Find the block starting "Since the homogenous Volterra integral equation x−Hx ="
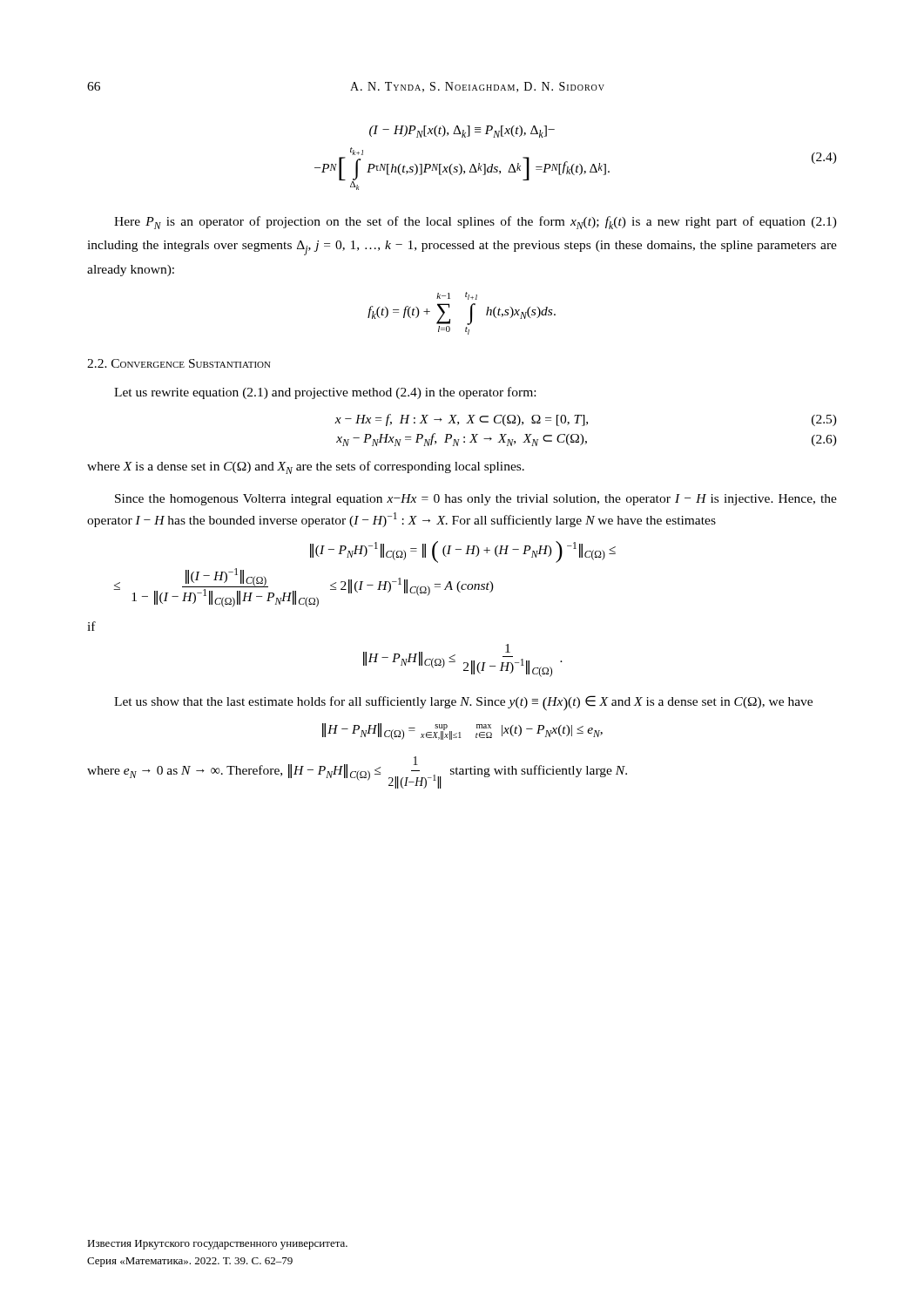924x1307 pixels. 462,509
